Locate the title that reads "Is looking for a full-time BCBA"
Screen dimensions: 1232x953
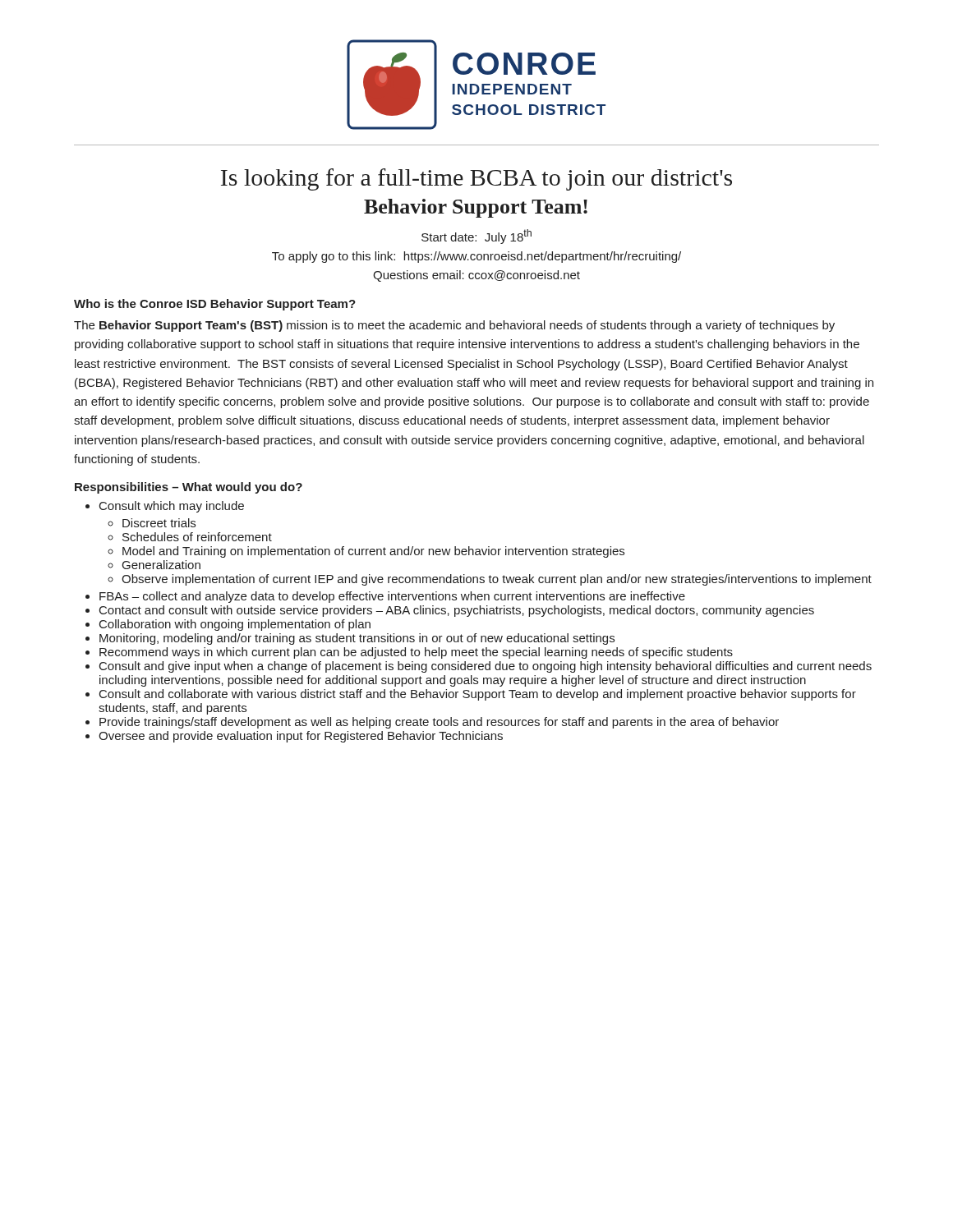(476, 177)
